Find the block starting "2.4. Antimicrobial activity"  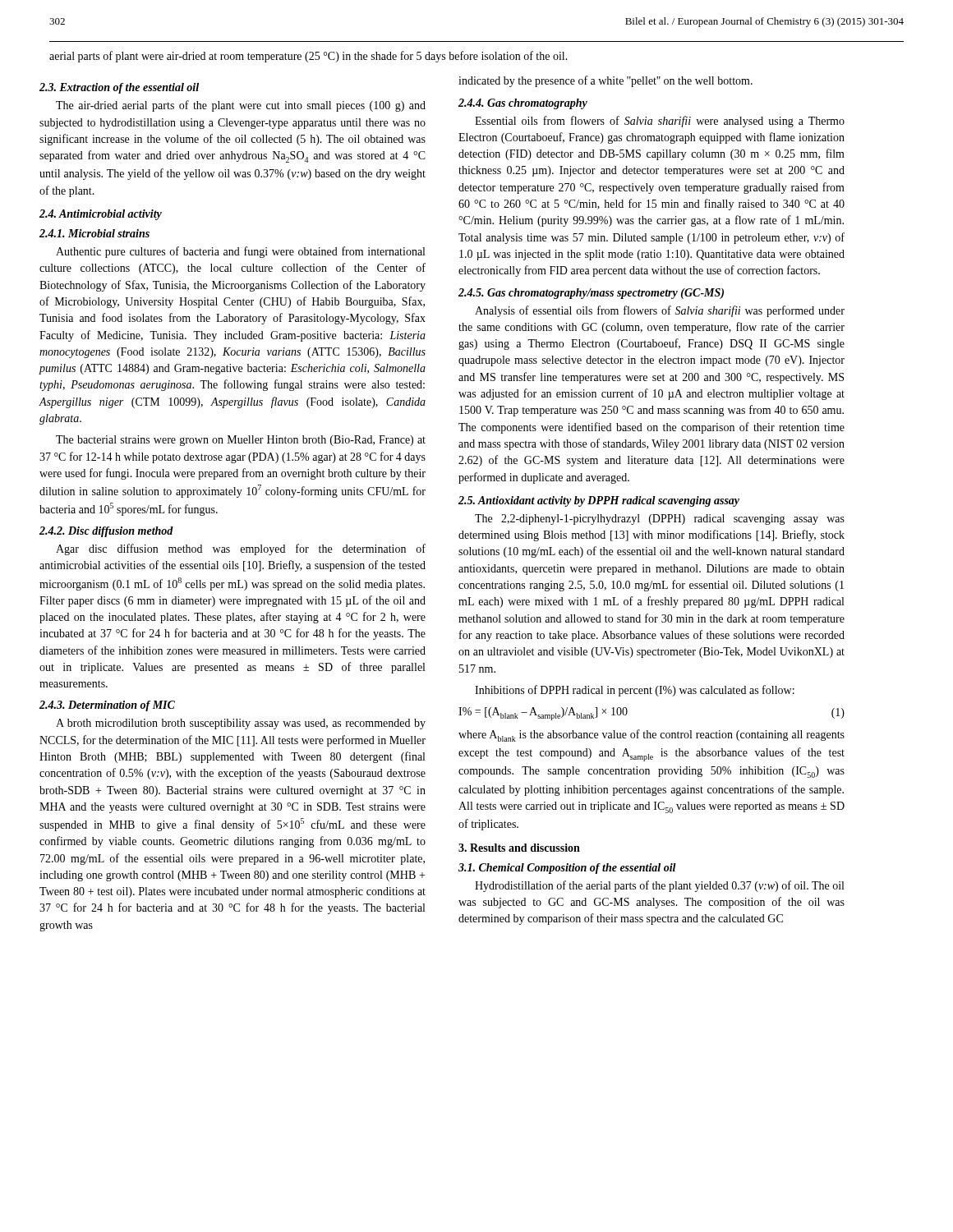click(101, 215)
